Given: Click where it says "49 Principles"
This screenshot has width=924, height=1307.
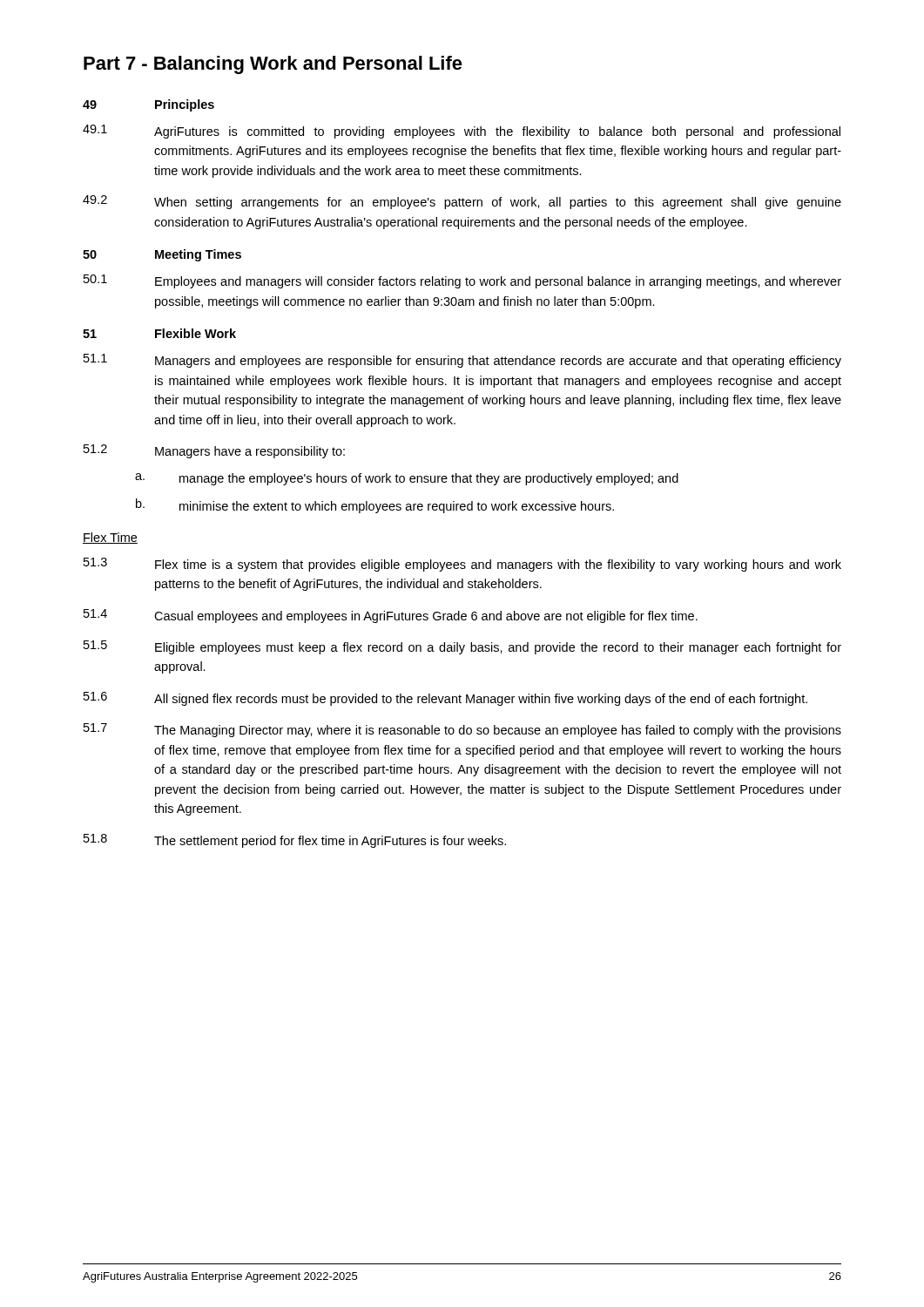Looking at the screenshot, I should (149, 105).
